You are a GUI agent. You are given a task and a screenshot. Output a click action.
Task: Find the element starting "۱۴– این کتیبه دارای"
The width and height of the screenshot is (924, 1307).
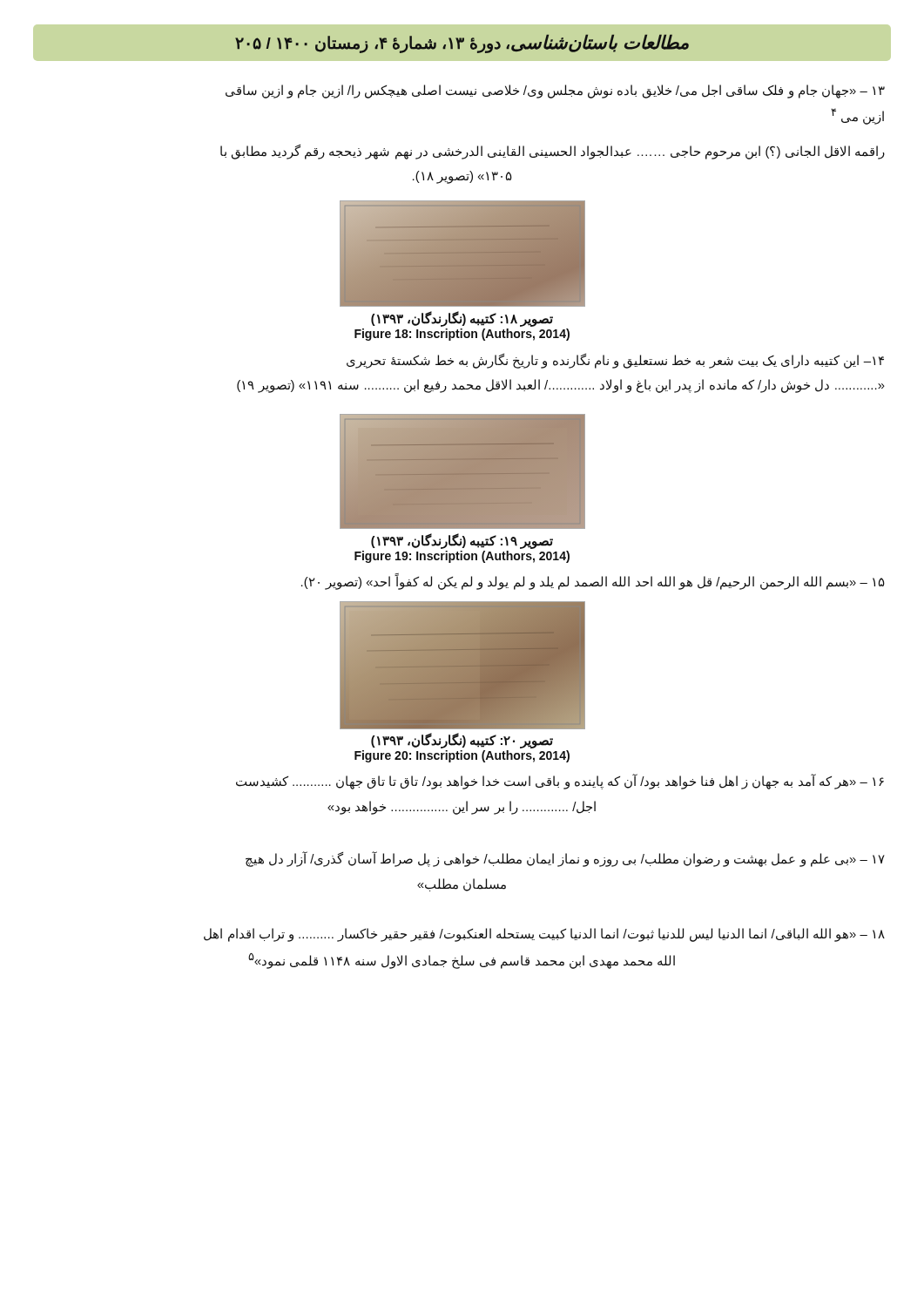(x=561, y=372)
